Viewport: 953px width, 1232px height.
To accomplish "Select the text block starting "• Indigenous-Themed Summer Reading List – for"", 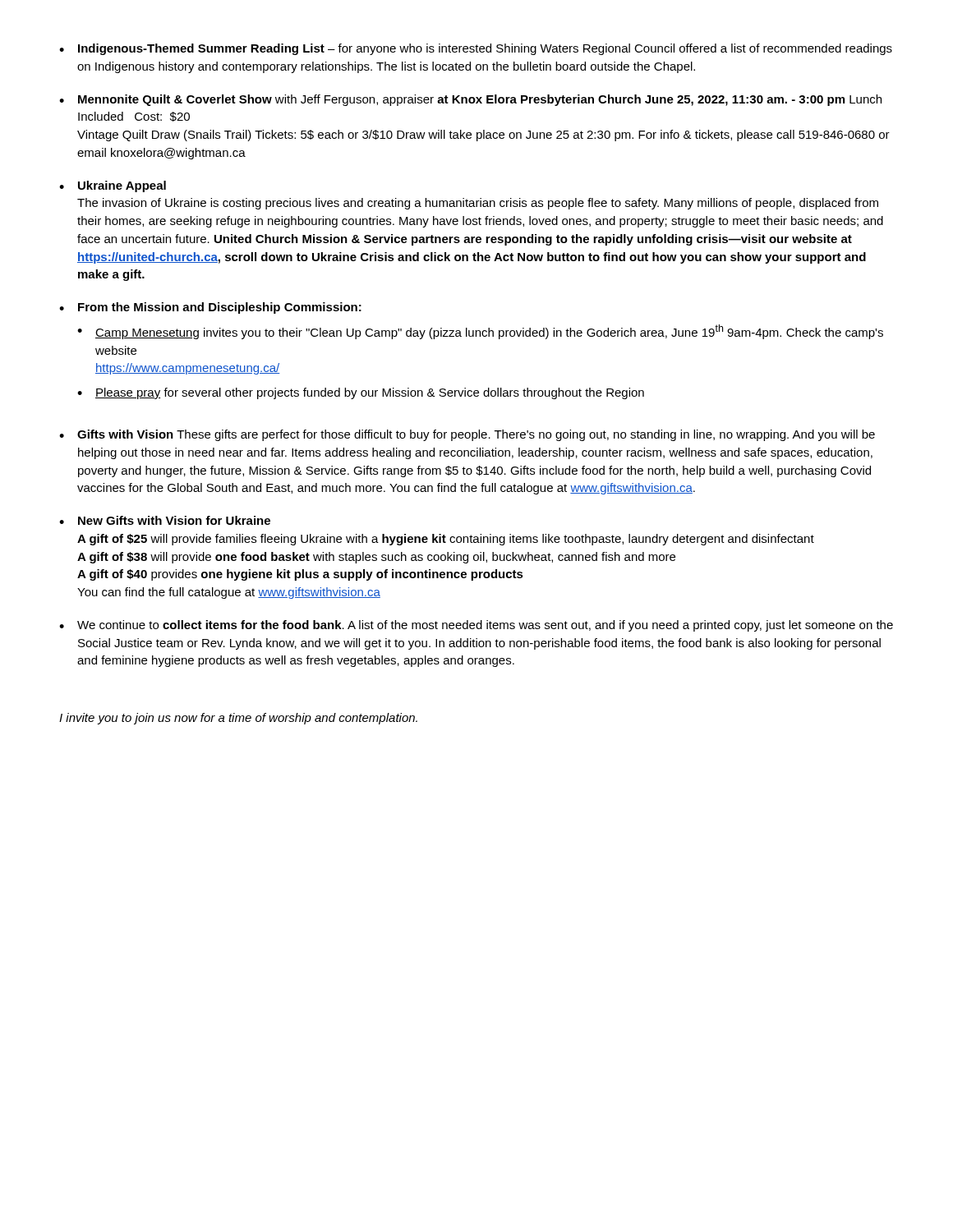I will tap(476, 57).
